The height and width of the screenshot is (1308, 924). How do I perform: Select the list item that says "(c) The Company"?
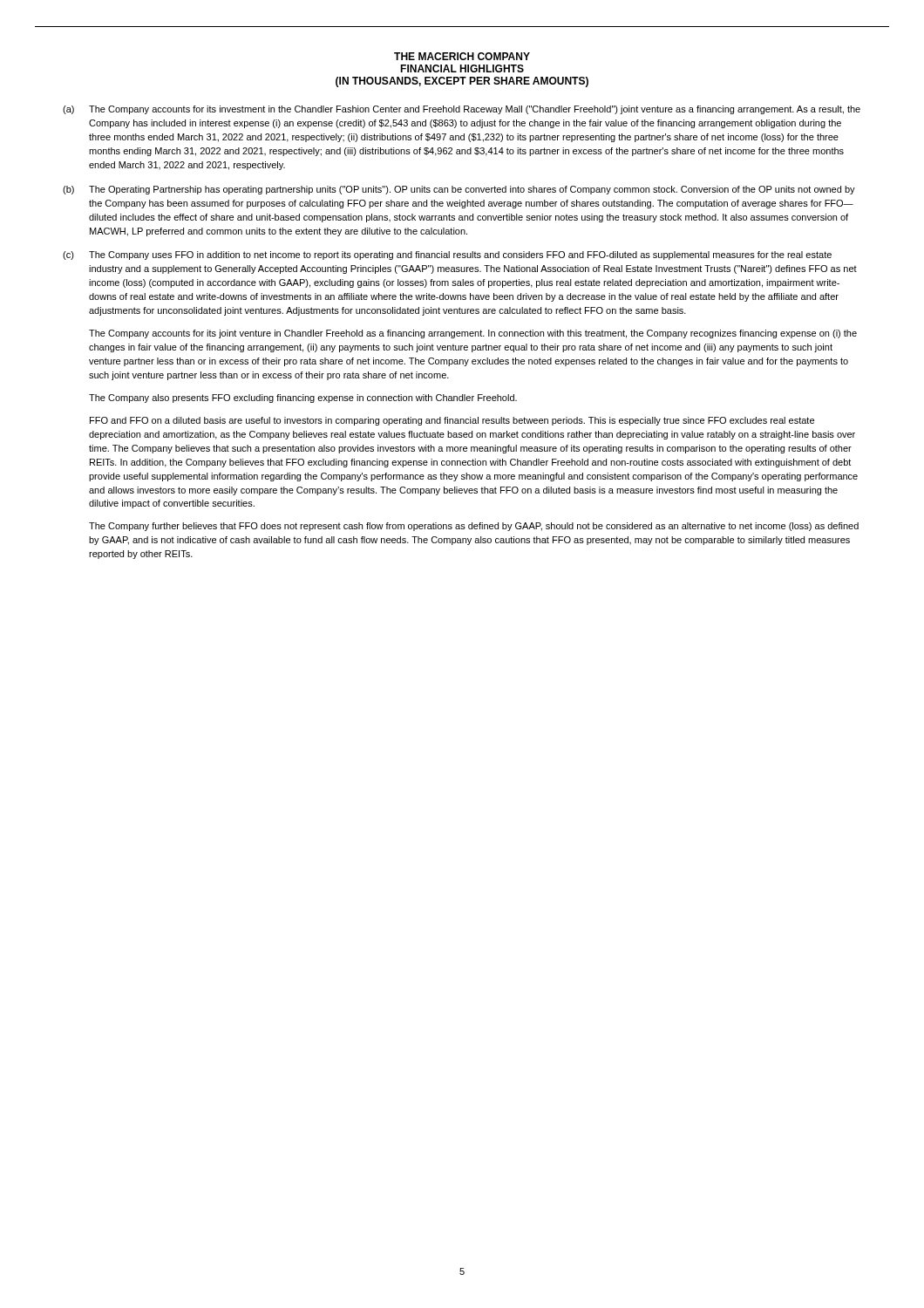(x=462, y=405)
